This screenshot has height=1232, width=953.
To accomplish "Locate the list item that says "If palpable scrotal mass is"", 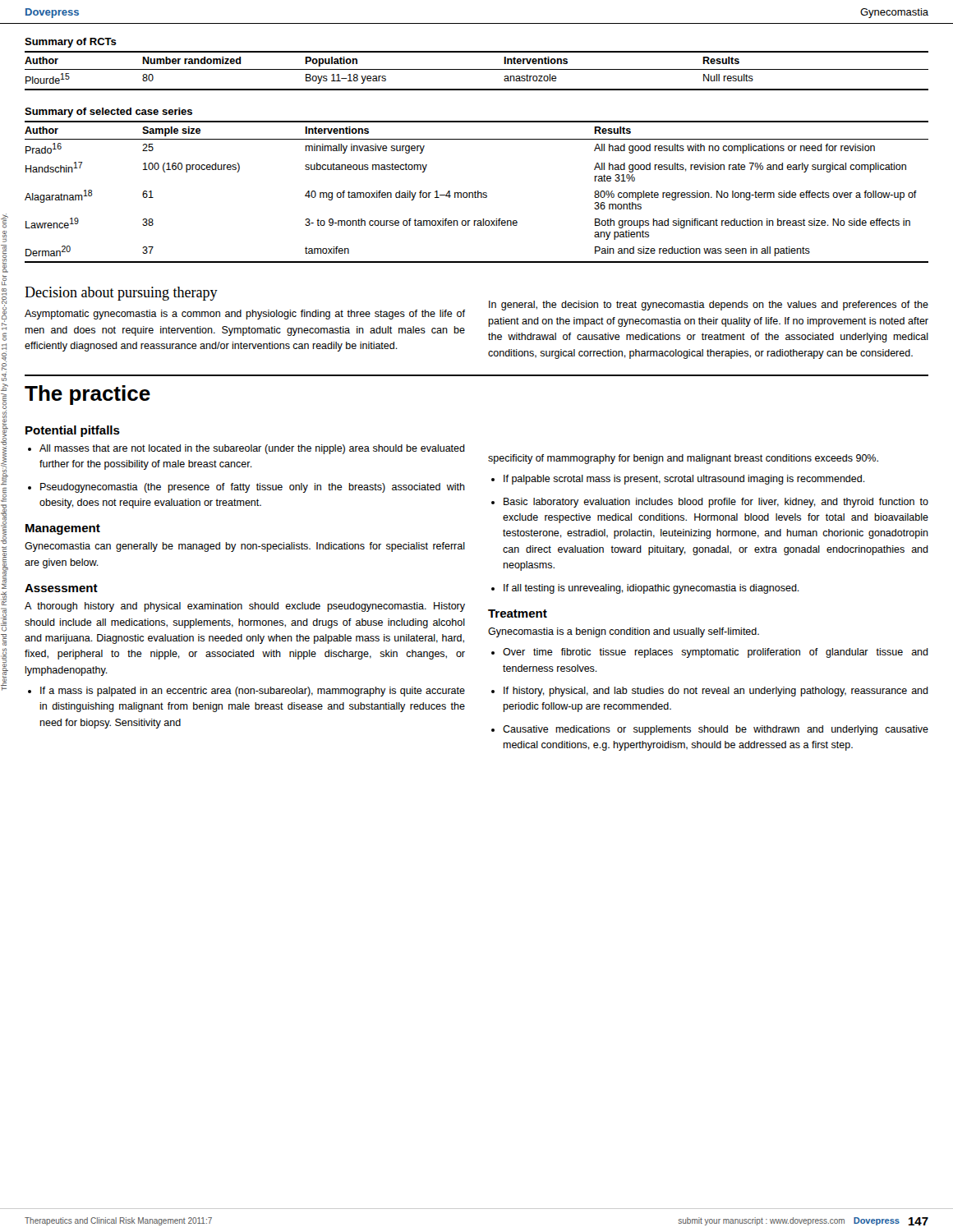I will 708,480.
